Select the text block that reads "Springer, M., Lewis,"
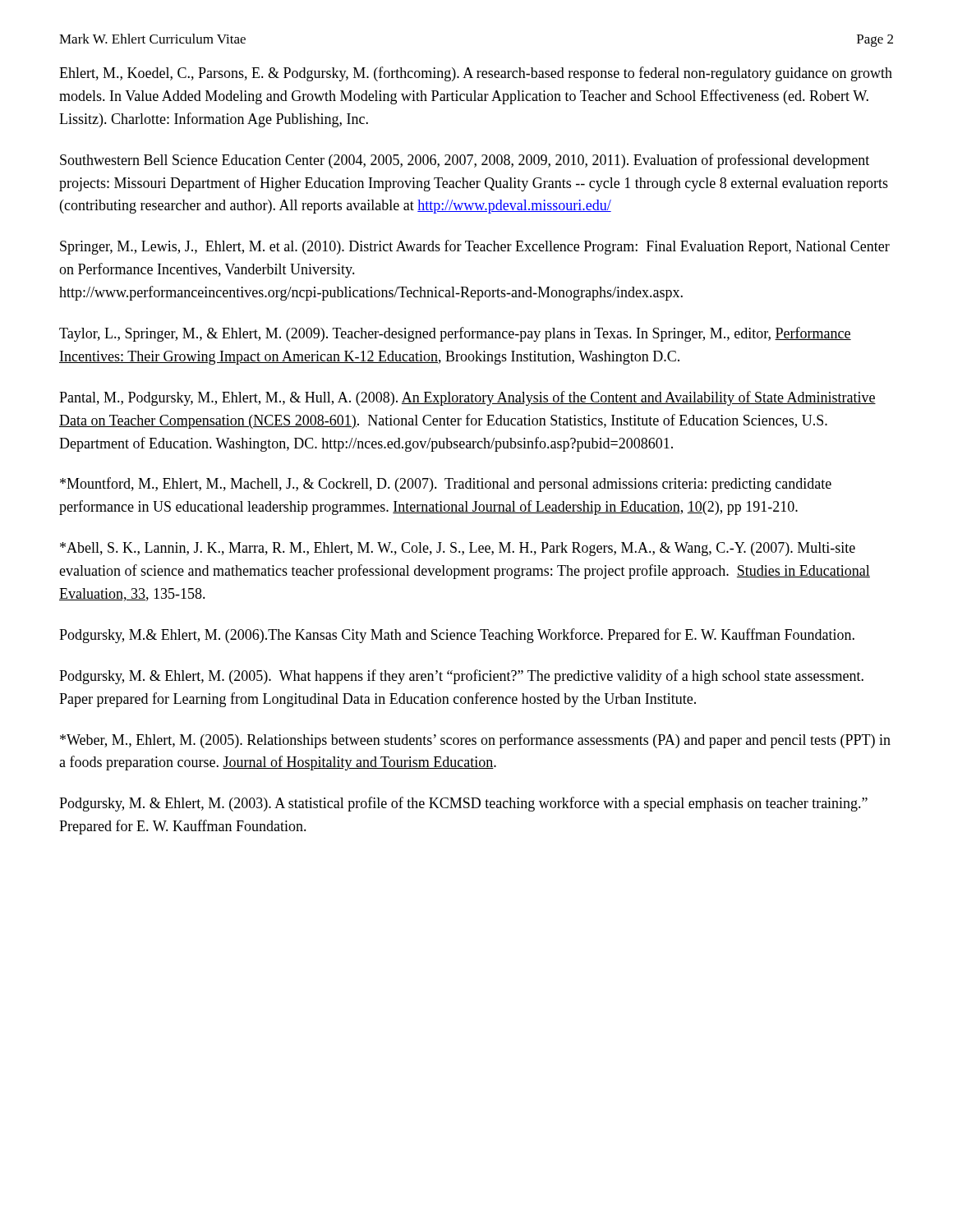Viewport: 953px width, 1232px height. 475,247
